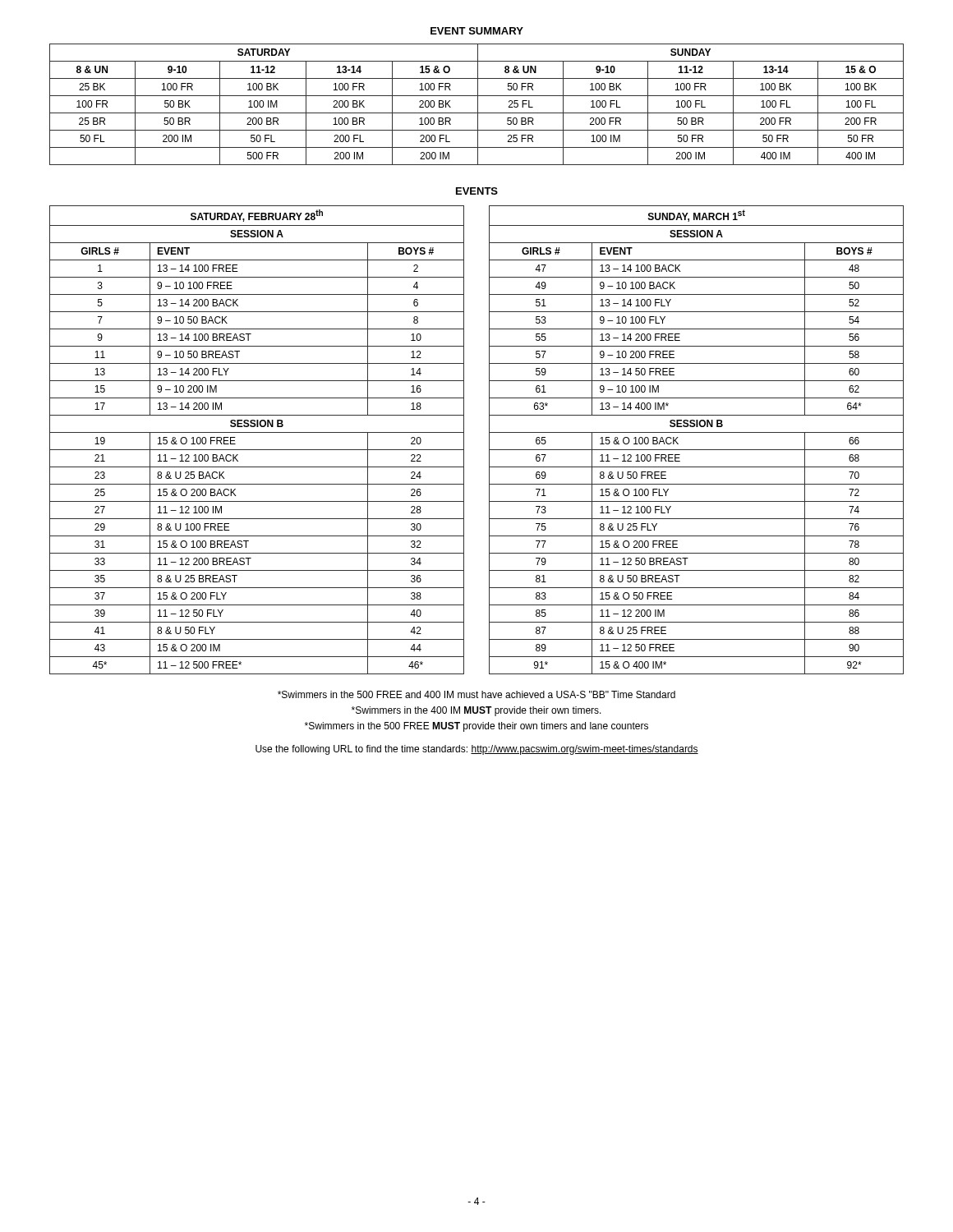Find the text block starting "Swimmers in the 500"
The width and height of the screenshot is (953, 1232).
click(x=476, y=711)
